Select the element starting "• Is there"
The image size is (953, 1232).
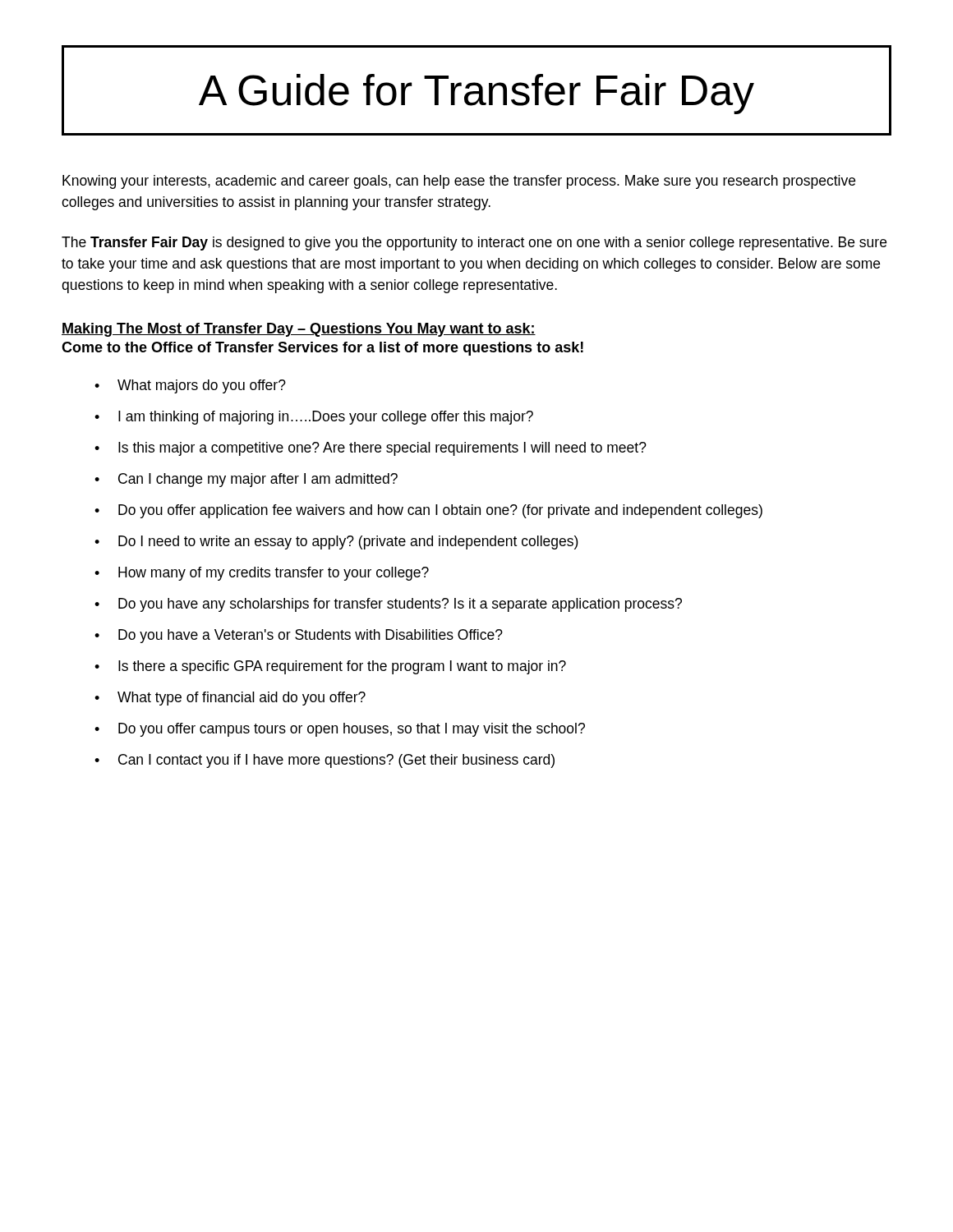493,667
